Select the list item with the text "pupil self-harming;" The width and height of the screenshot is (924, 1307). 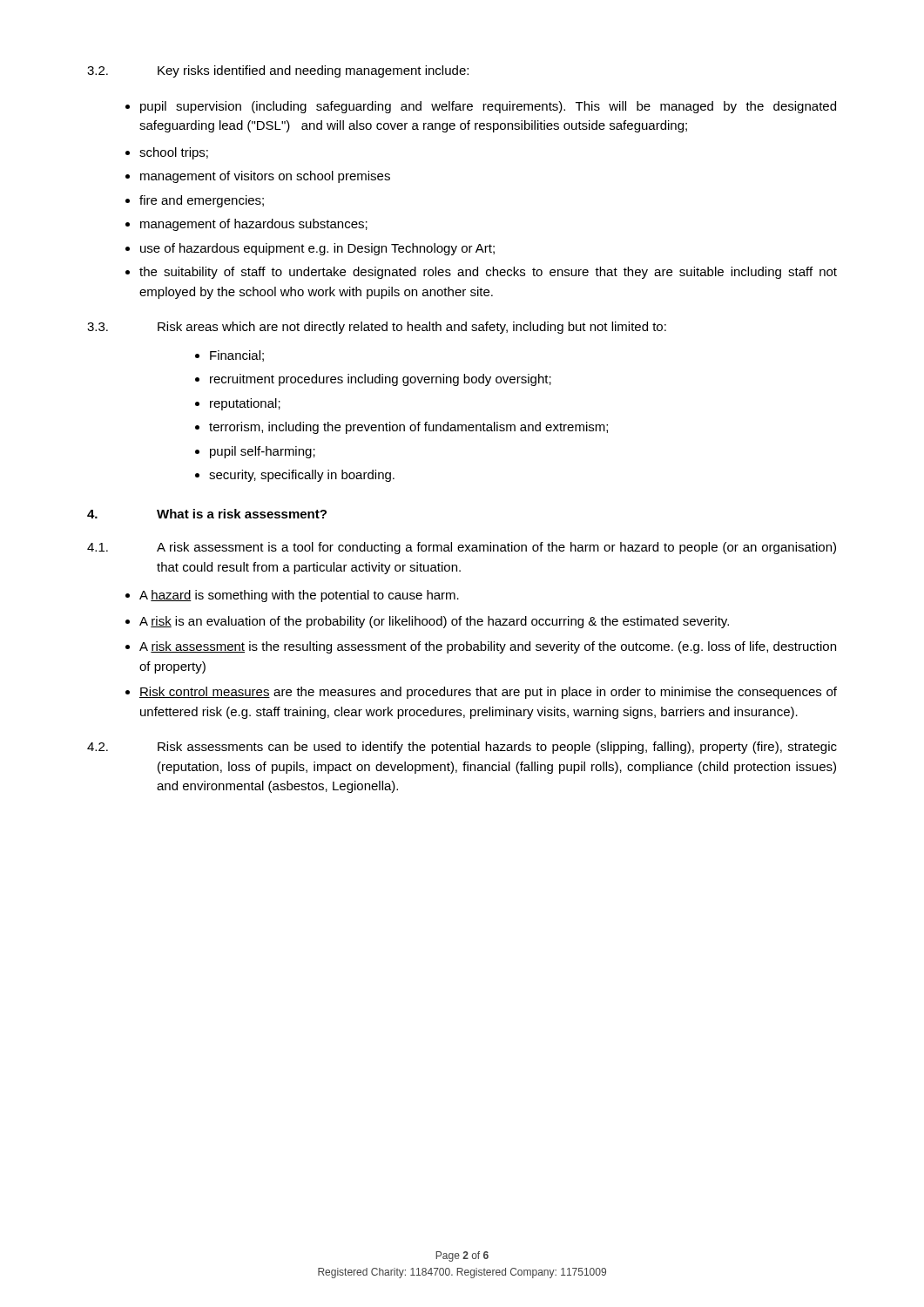click(262, 450)
